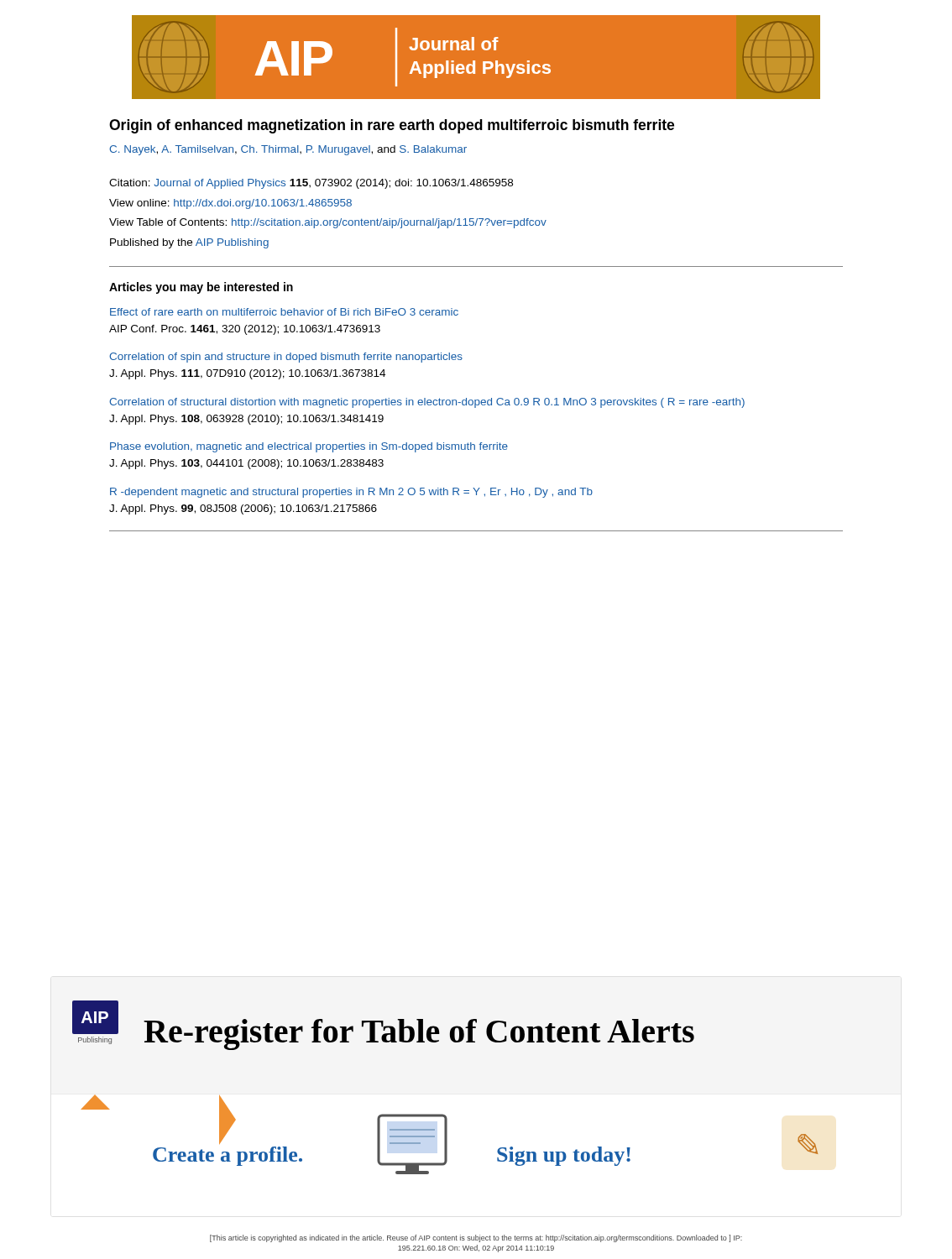This screenshot has width=952, height=1259.
Task: Locate the block starting "R -dependent magnetic and structural properties in R"
Action: [x=351, y=500]
